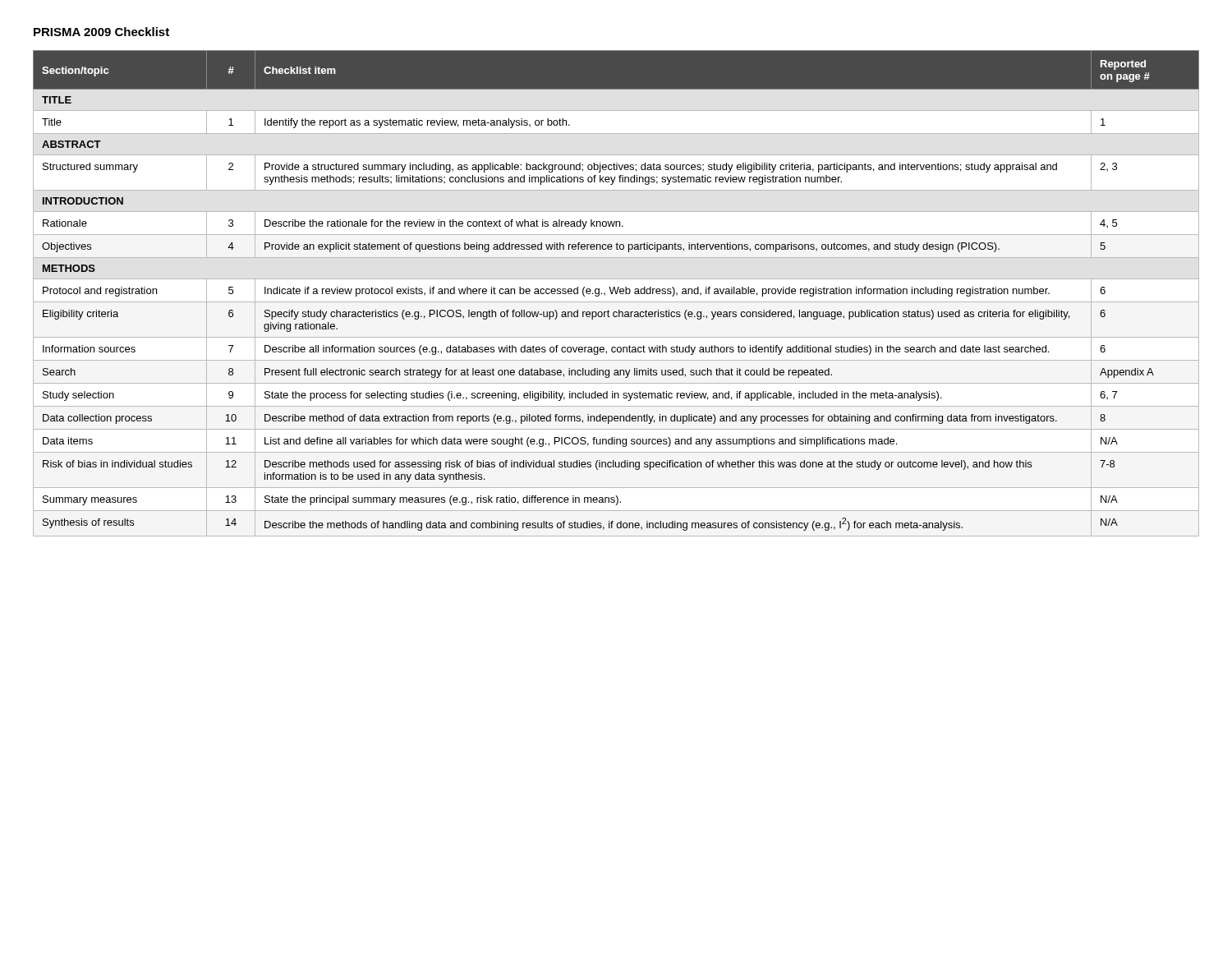The width and height of the screenshot is (1232, 953).
Task: Find the table that mentions "Information sources"
Action: pos(616,293)
